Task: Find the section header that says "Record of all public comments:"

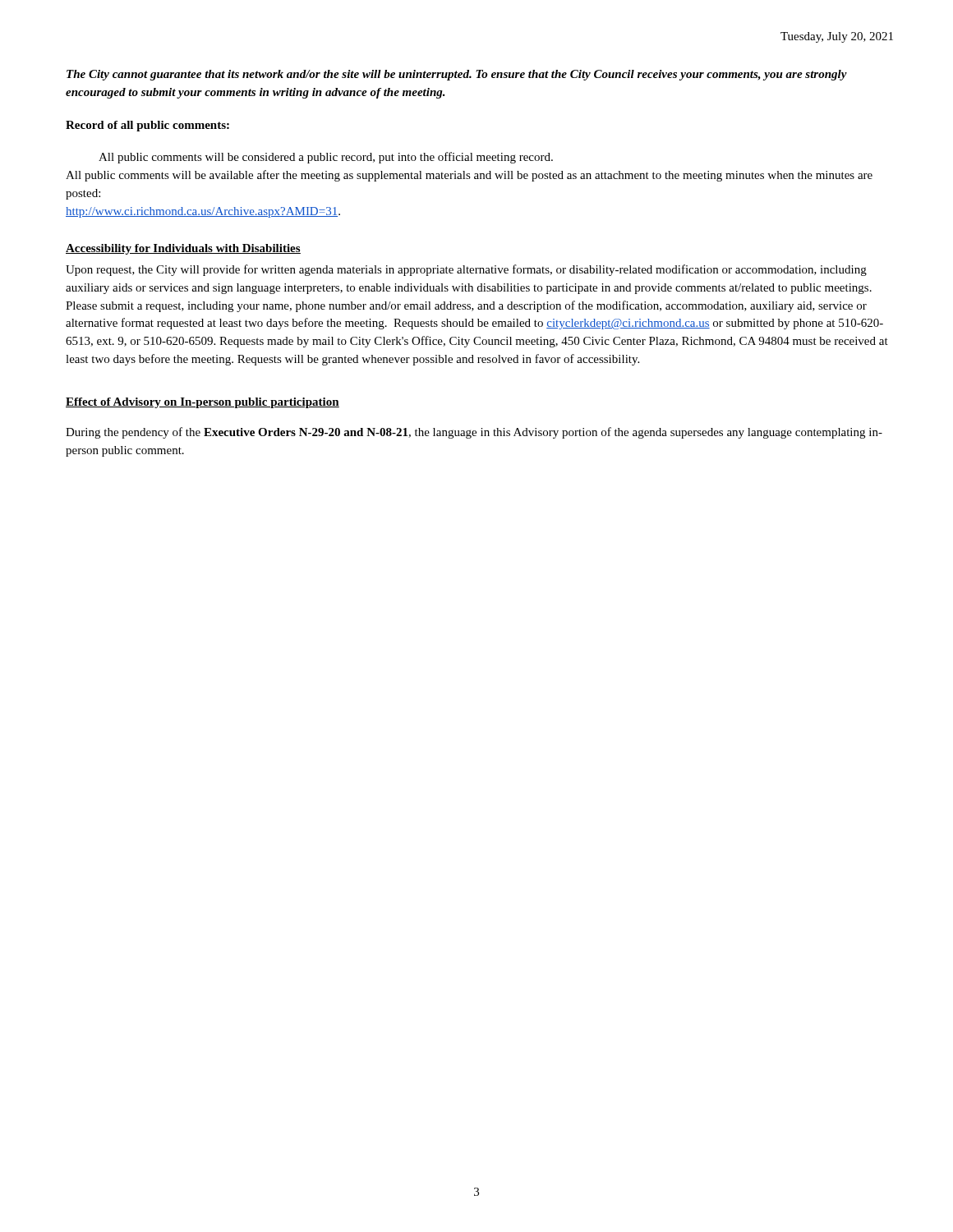Action: point(148,124)
